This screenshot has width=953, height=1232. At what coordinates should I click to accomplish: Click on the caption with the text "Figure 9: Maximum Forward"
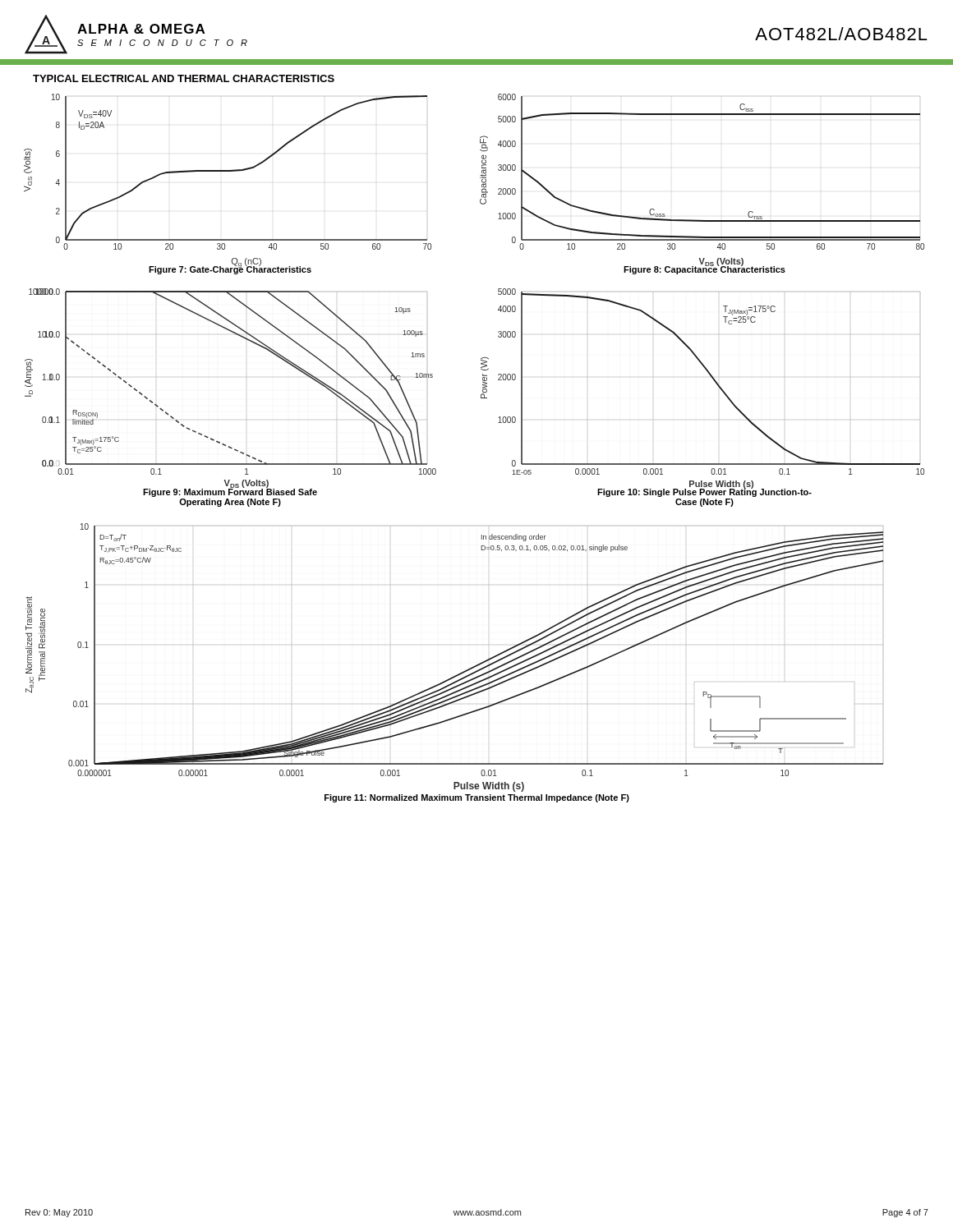[230, 497]
